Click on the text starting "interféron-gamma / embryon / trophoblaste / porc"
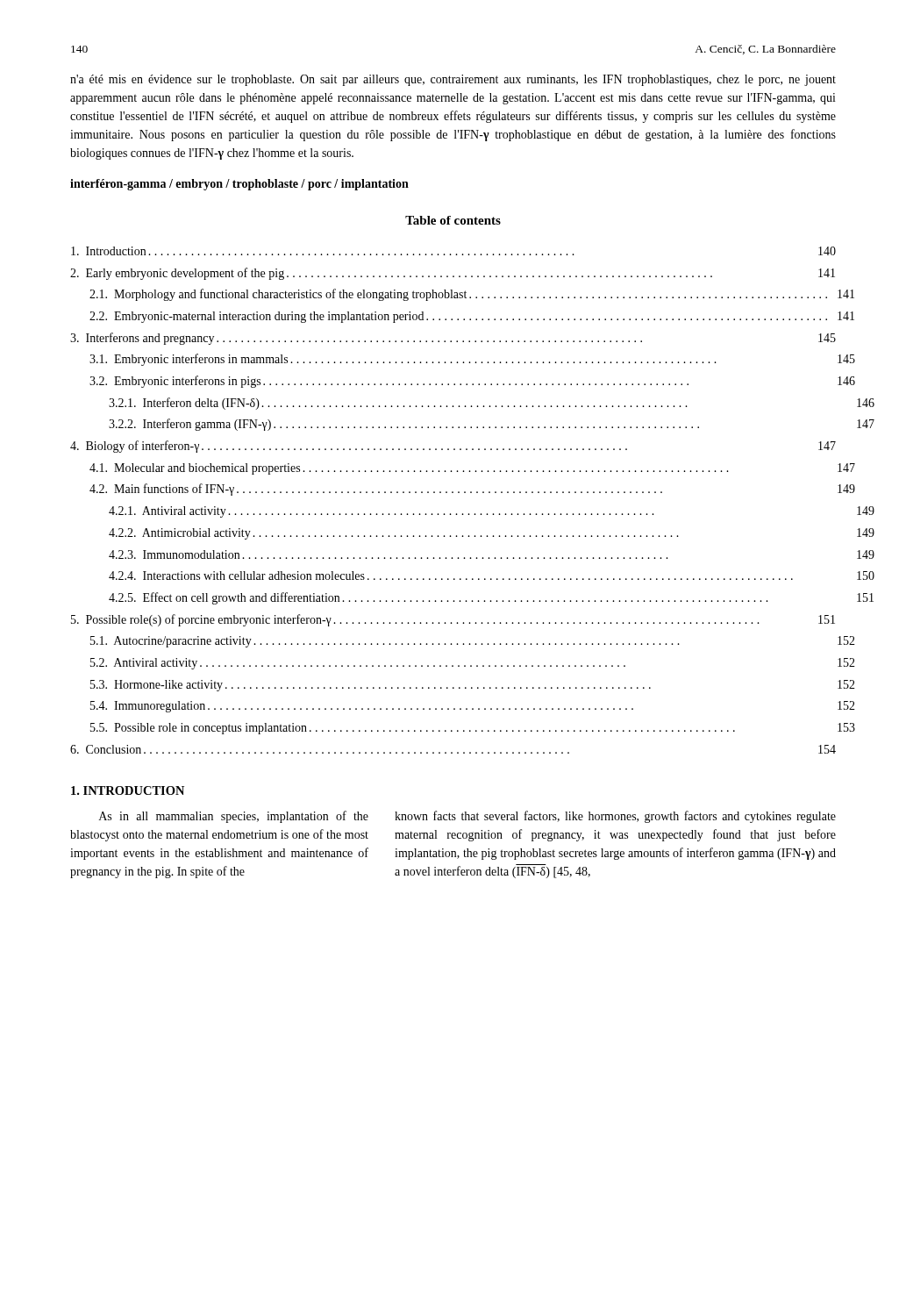Viewport: 906px width, 1316px height. point(239,184)
